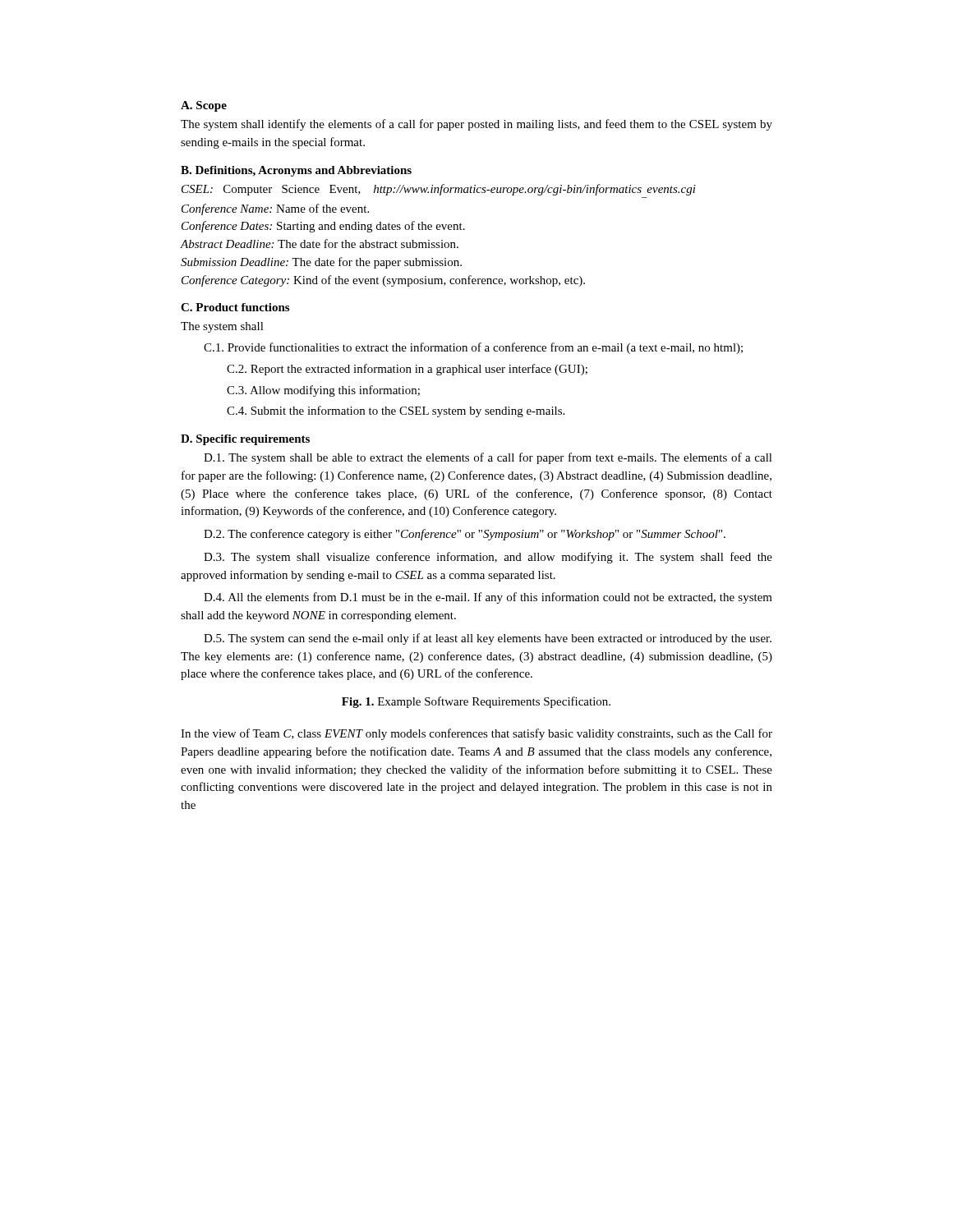Select the text block containing "D.2. The conference category is either"

tap(465, 534)
